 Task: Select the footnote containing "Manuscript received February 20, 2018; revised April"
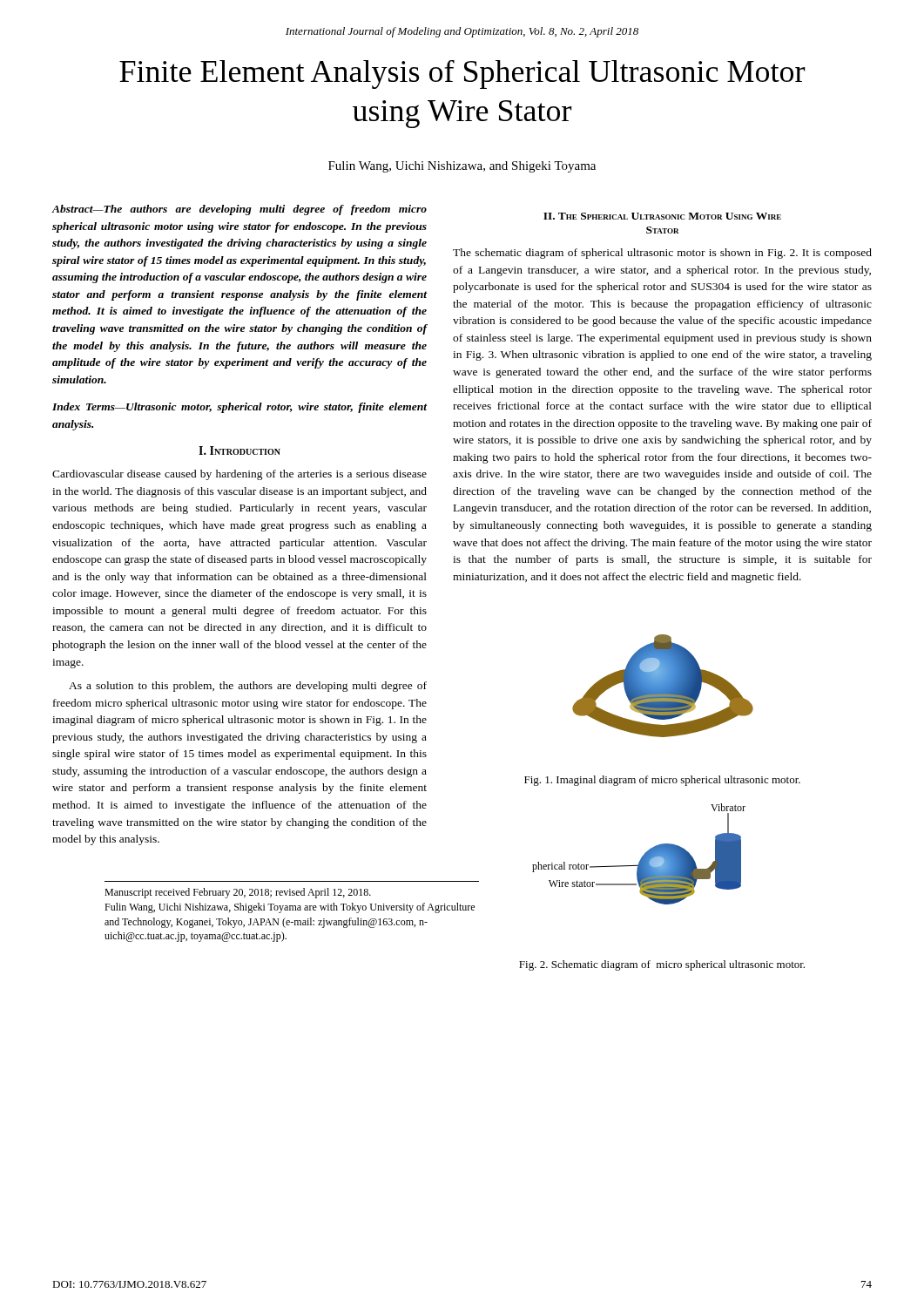click(290, 914)
